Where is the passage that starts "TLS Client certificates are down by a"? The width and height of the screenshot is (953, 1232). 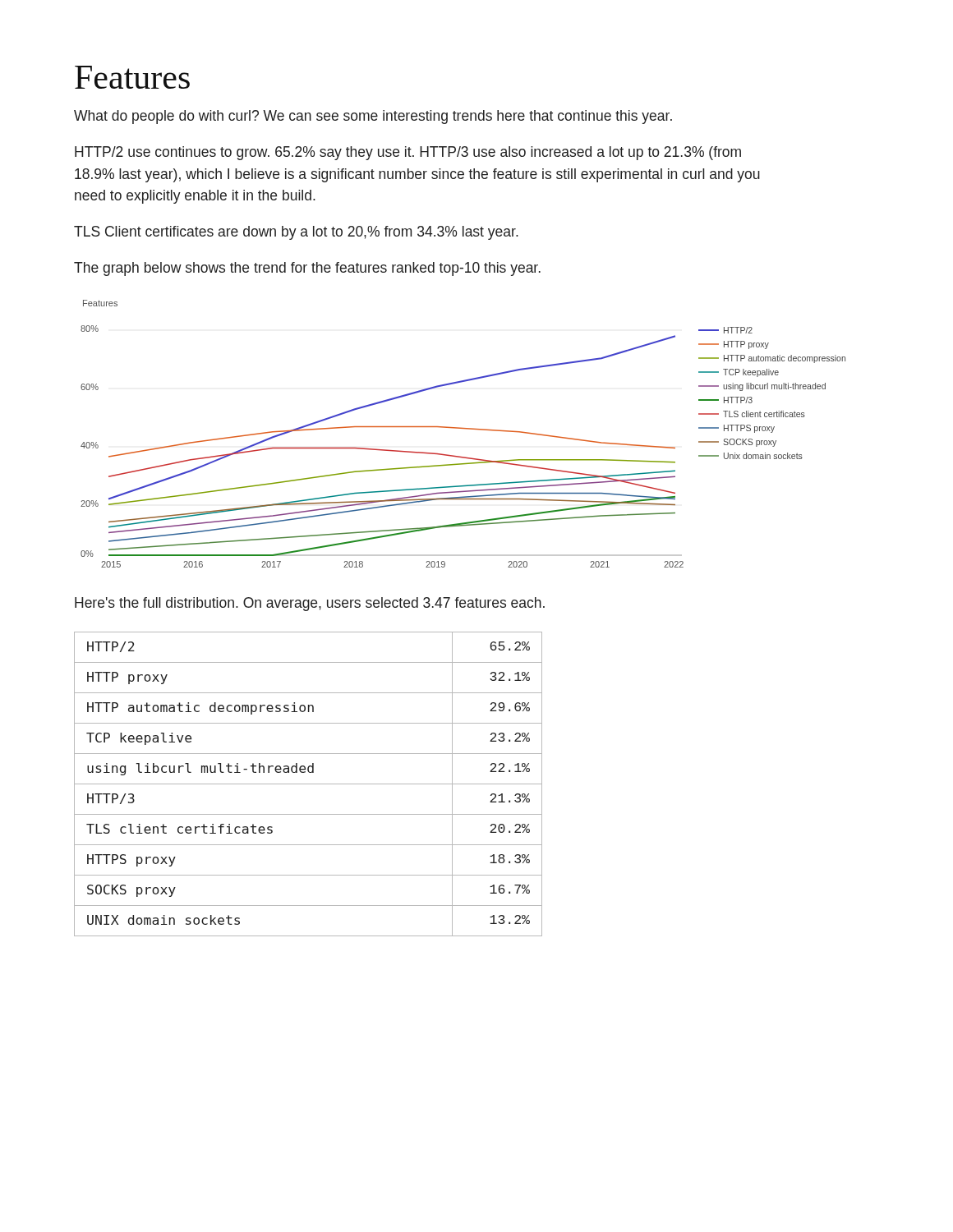point(297,232)
